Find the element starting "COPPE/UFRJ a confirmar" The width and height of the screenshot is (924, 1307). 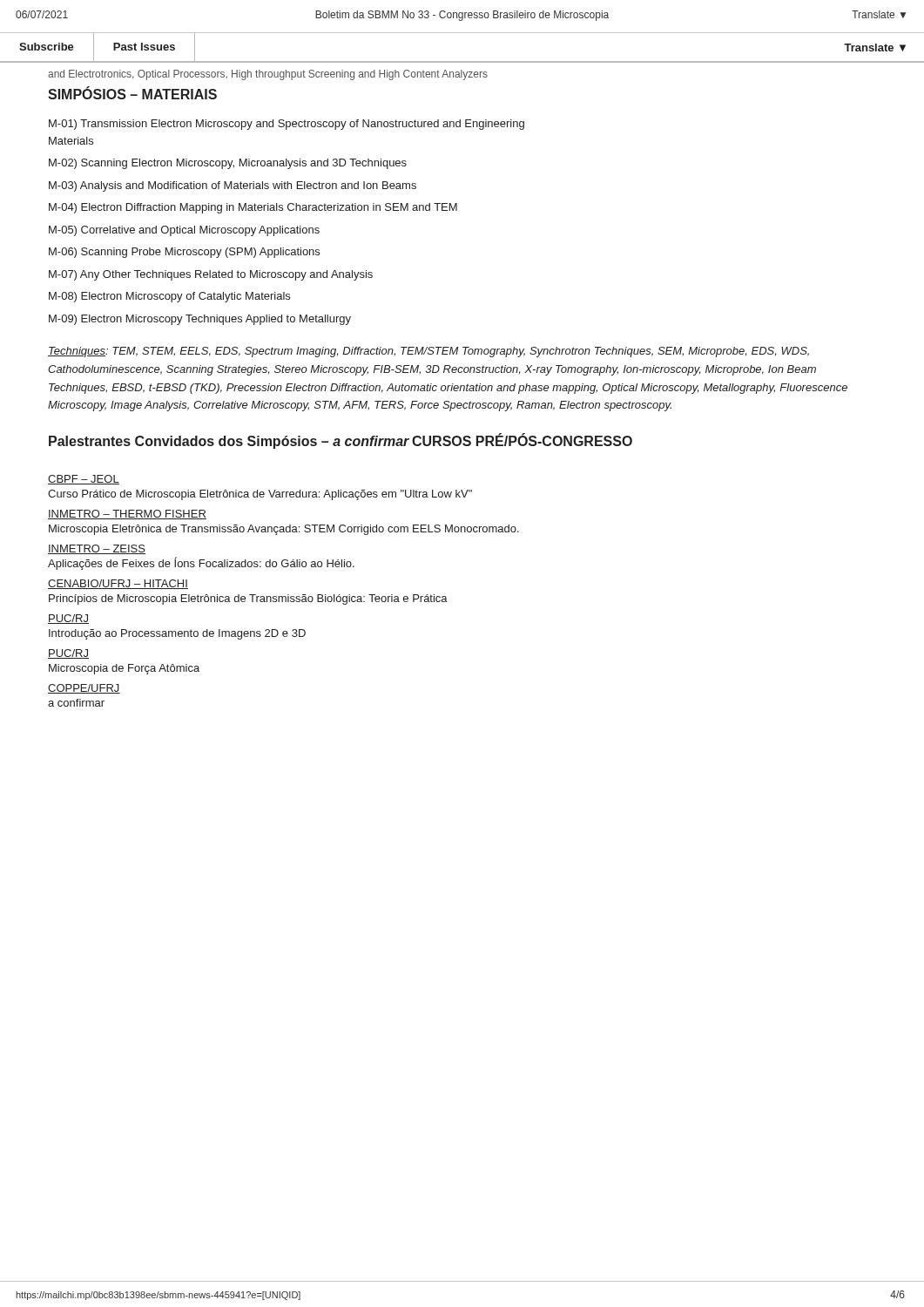pyautogui.click(x=84, y=689)
